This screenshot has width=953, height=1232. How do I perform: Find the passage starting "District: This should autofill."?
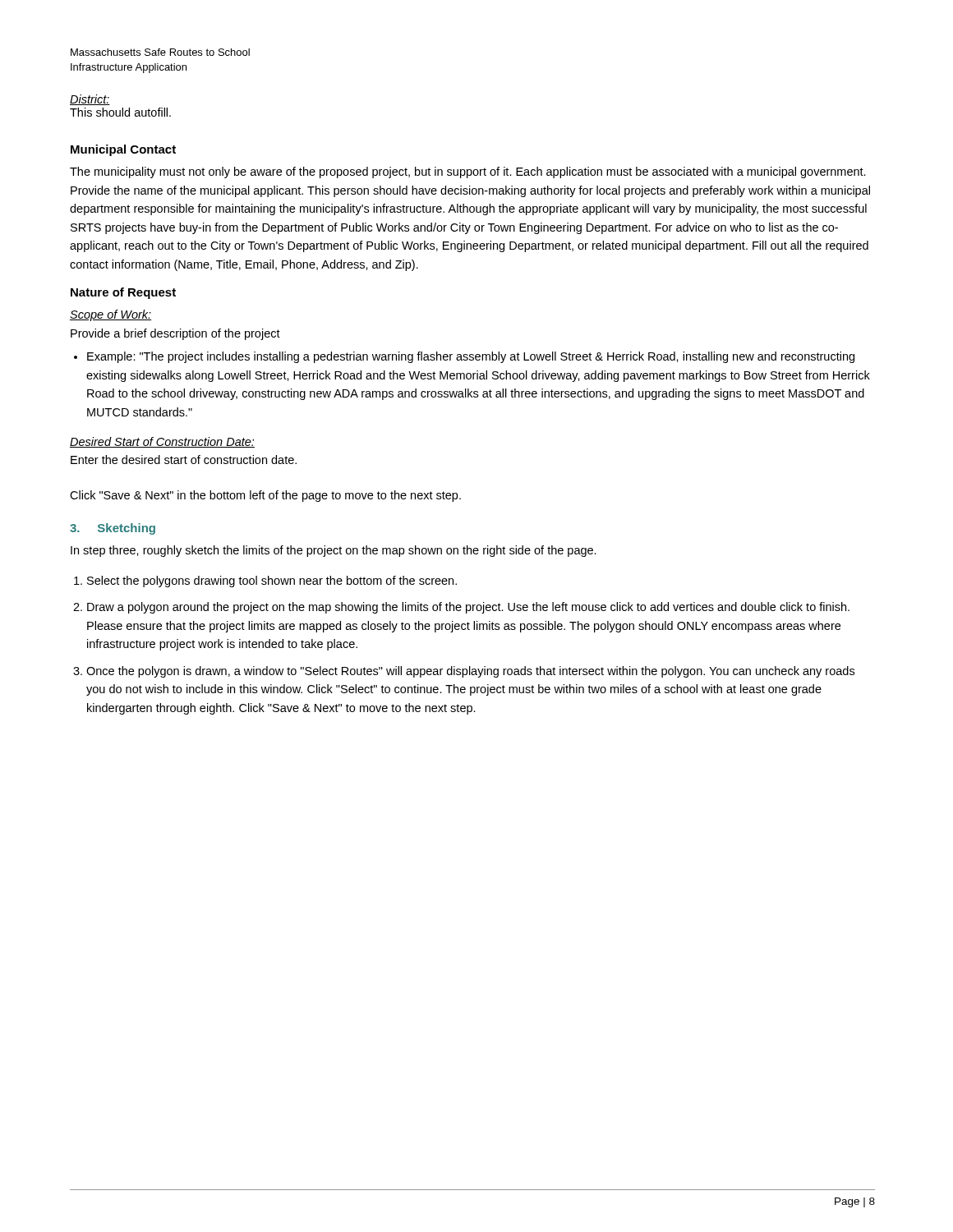(x=90, y=100)
